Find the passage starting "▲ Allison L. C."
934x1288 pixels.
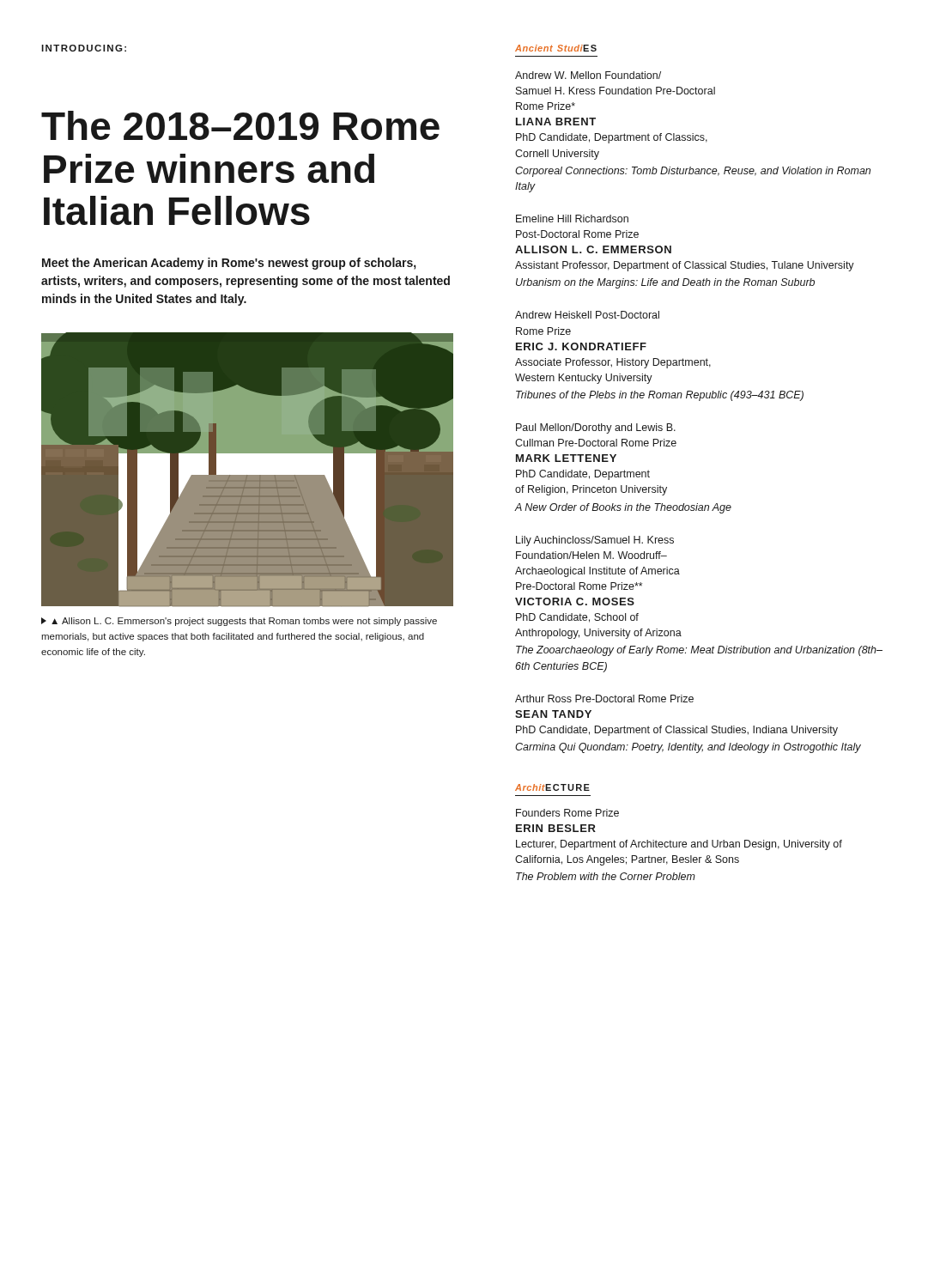(x=239, y=636)
